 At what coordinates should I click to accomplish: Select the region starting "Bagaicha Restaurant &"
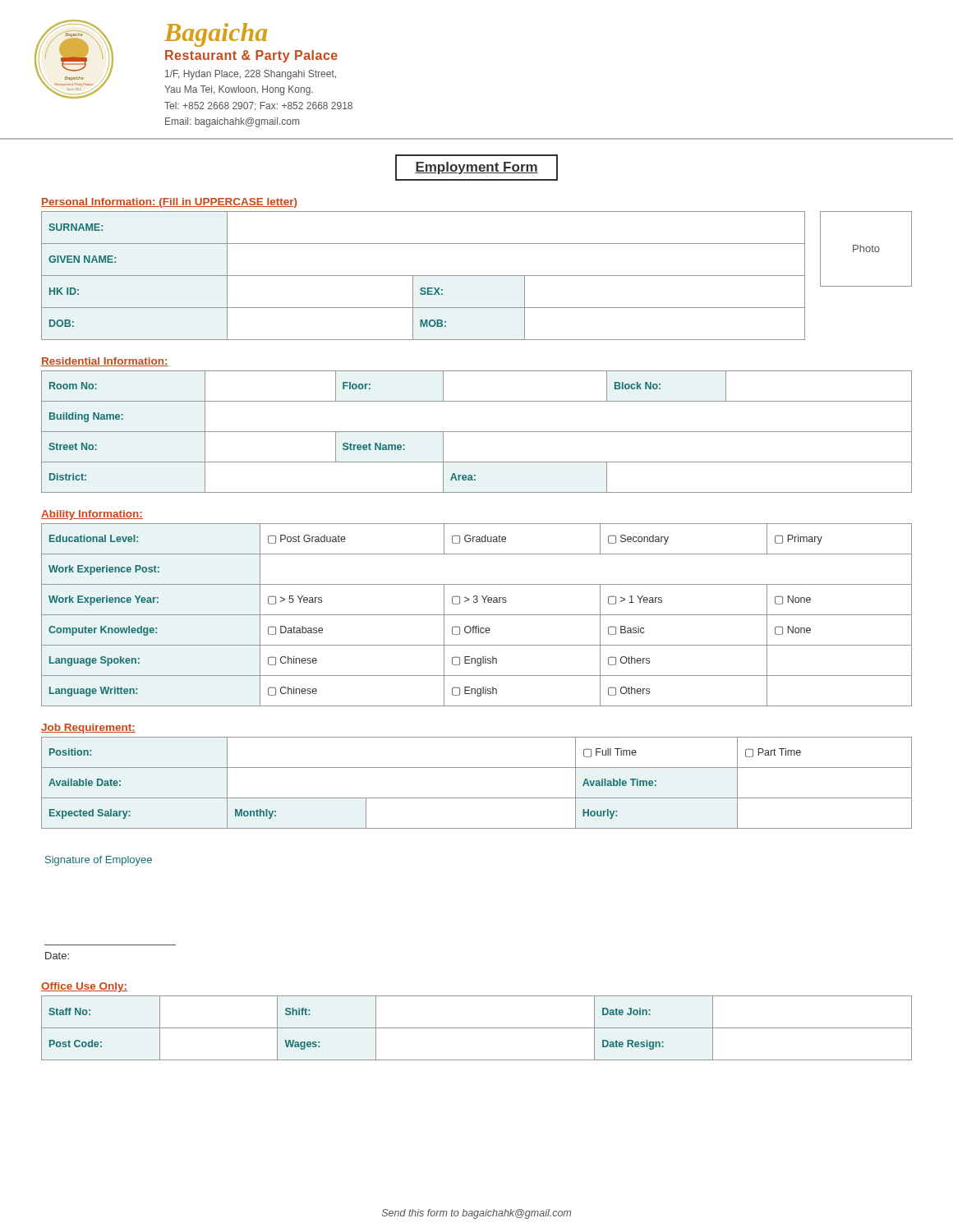(x=259, y=74)
